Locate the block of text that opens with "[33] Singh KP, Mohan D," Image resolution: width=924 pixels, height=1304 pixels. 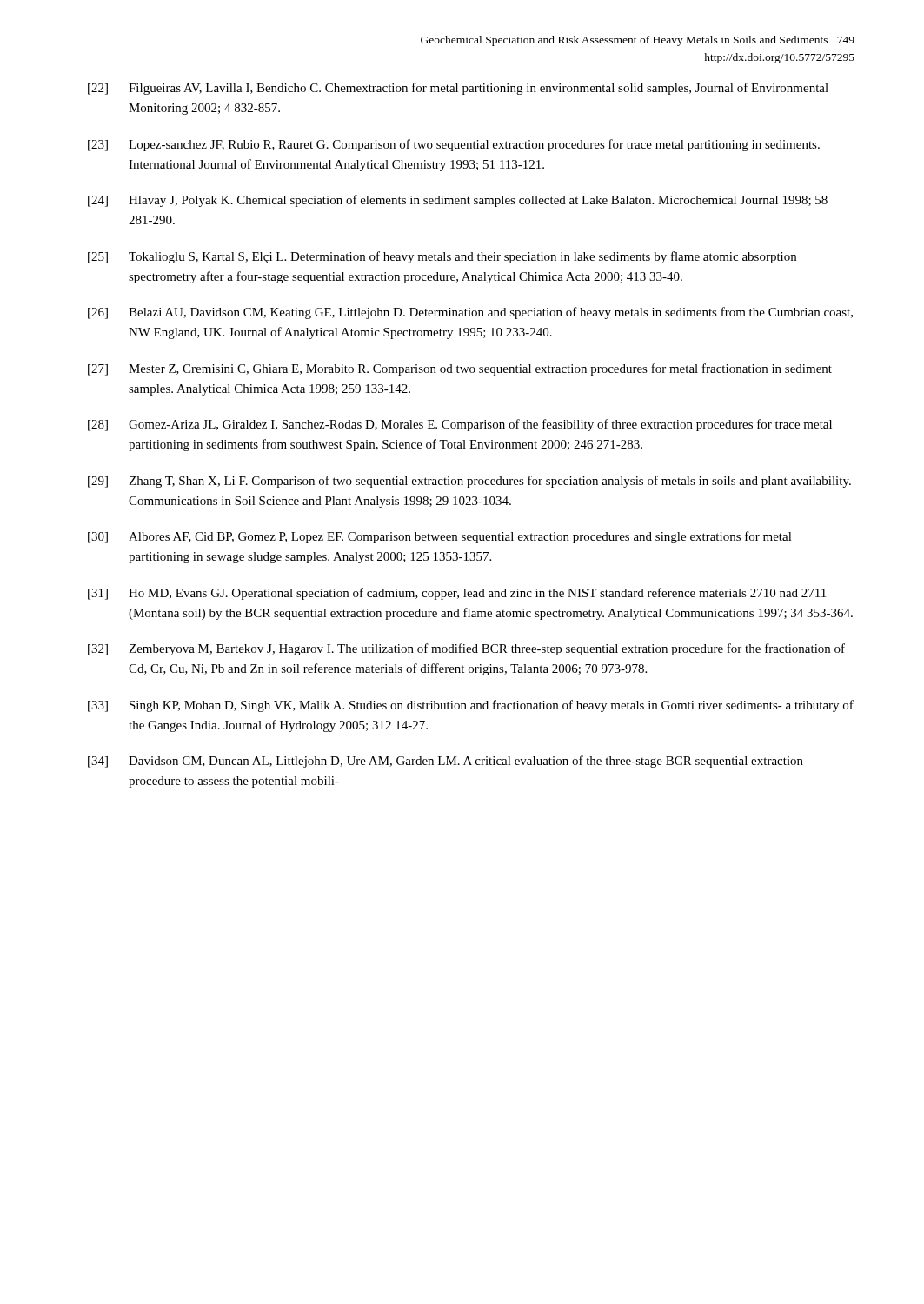tap(471, 715)
